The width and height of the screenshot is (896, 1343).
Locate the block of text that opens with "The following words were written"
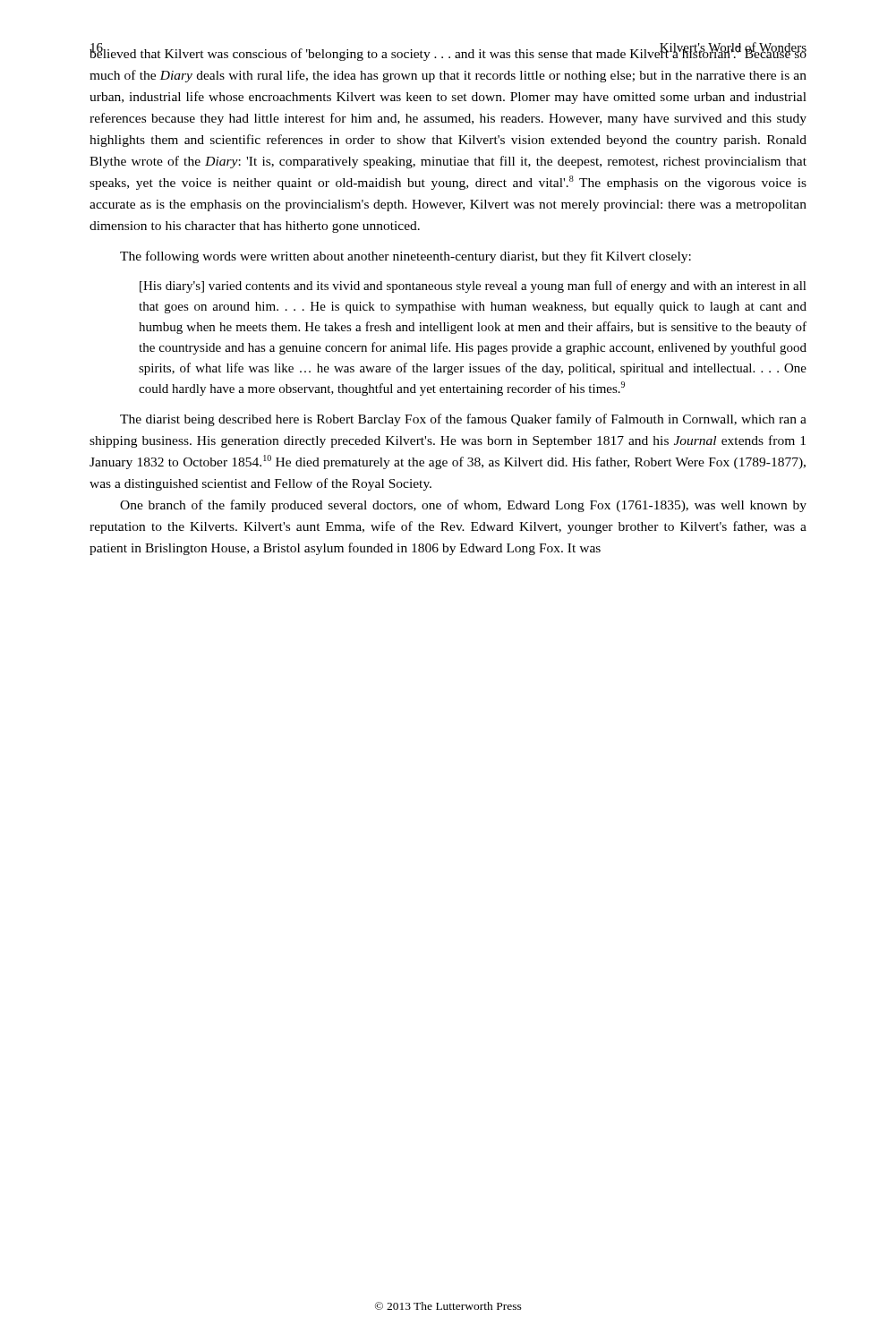(x=448, y=256)
